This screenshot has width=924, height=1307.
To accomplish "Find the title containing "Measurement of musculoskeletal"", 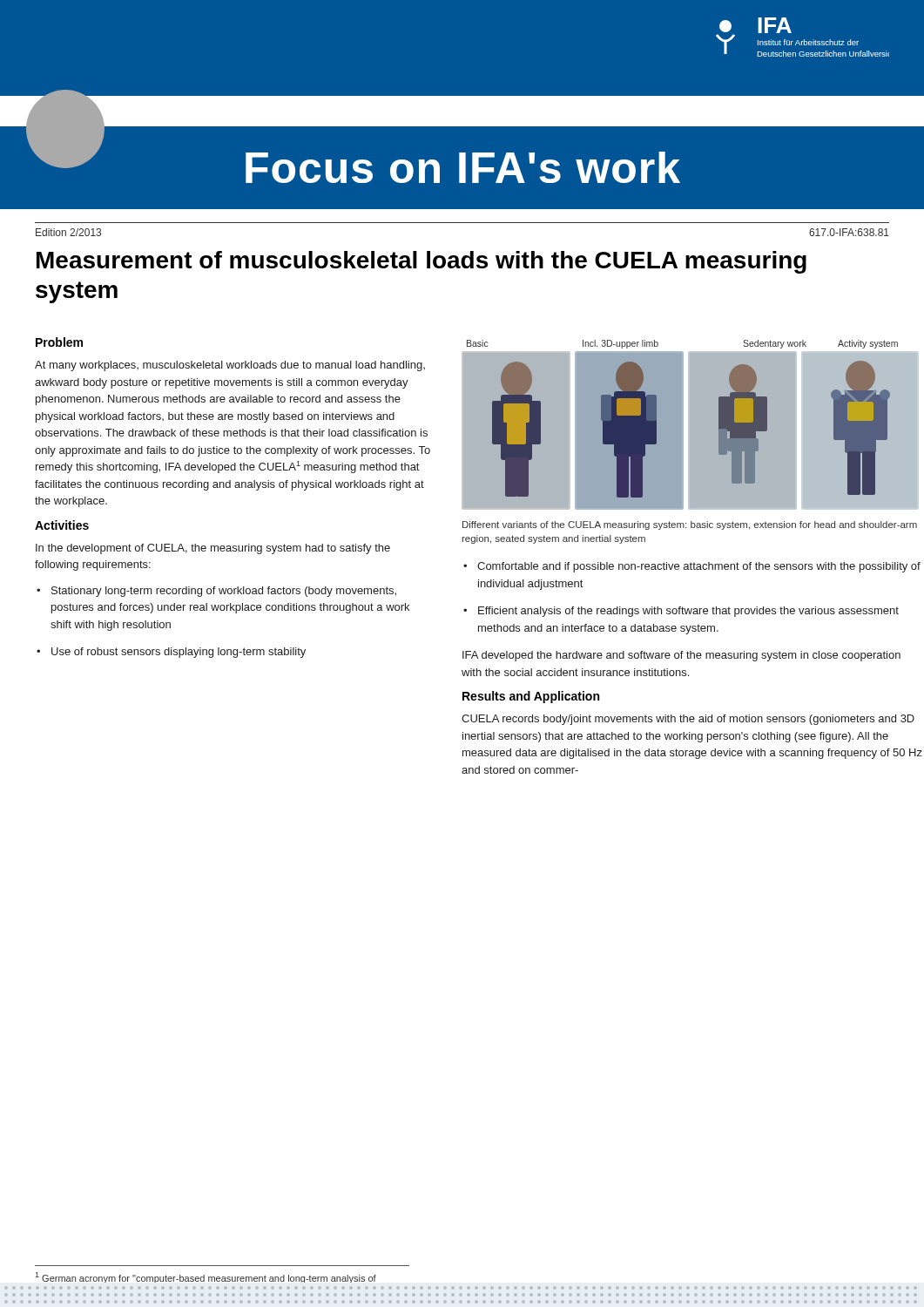I will click(421, 275).
